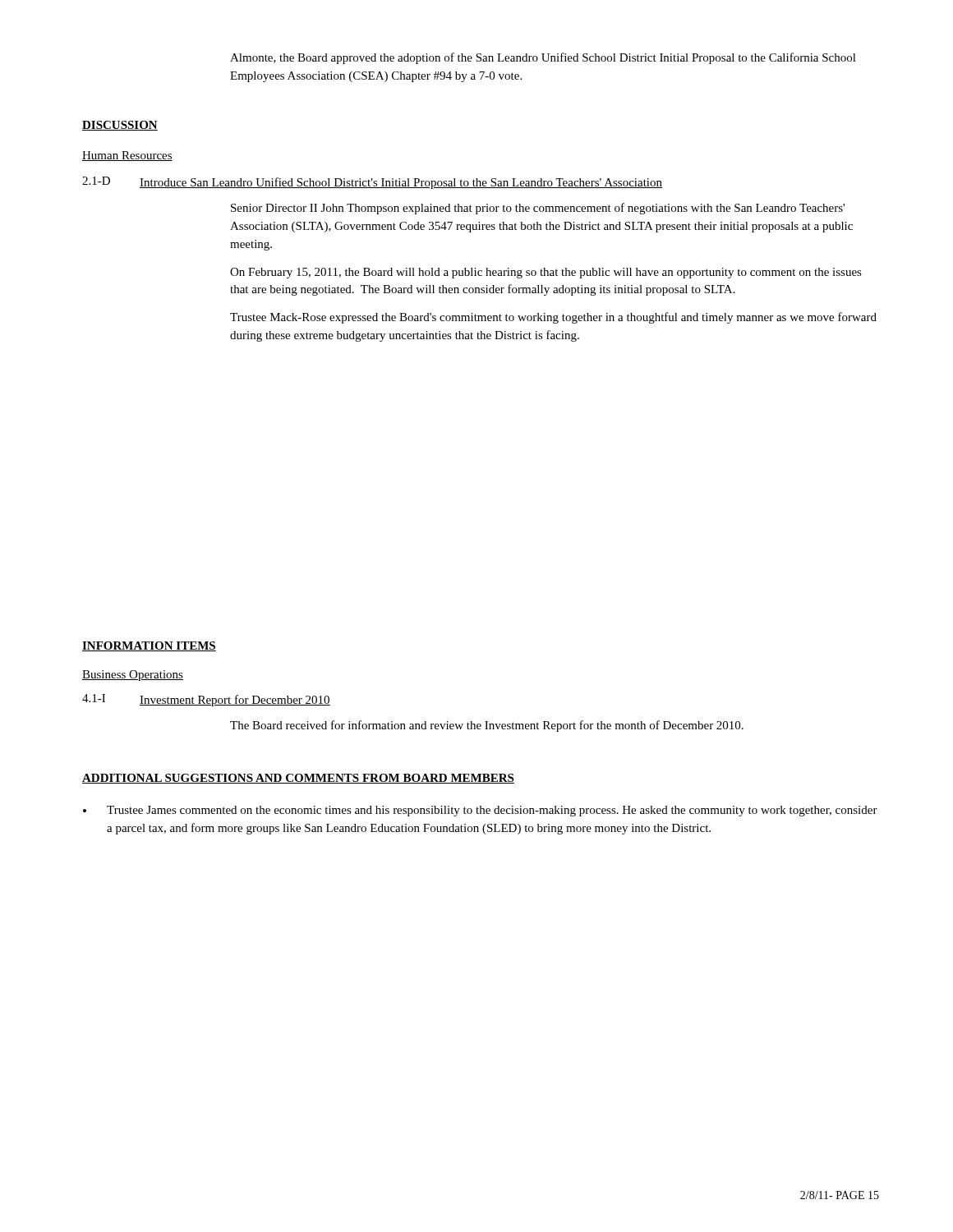953x1232 pixels.
Task: Click on the text starting "ADDITIONAL SUGGESTIONS AND COMMENTS FROM BOARD MEMBERS"
Action: pyautogui.click(x=298, y=778)
